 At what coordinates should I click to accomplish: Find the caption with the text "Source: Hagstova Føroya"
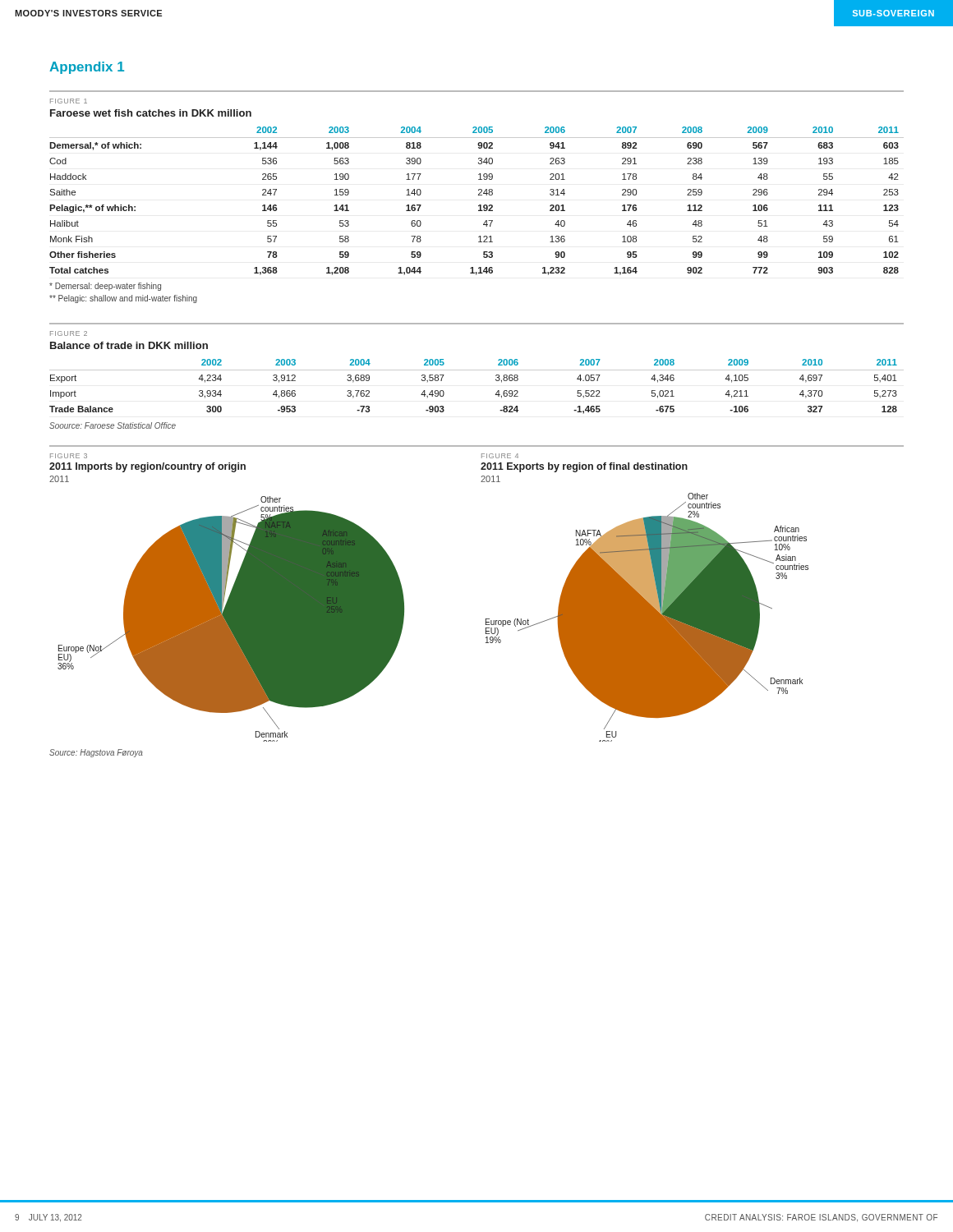click(x=96, y=753)
